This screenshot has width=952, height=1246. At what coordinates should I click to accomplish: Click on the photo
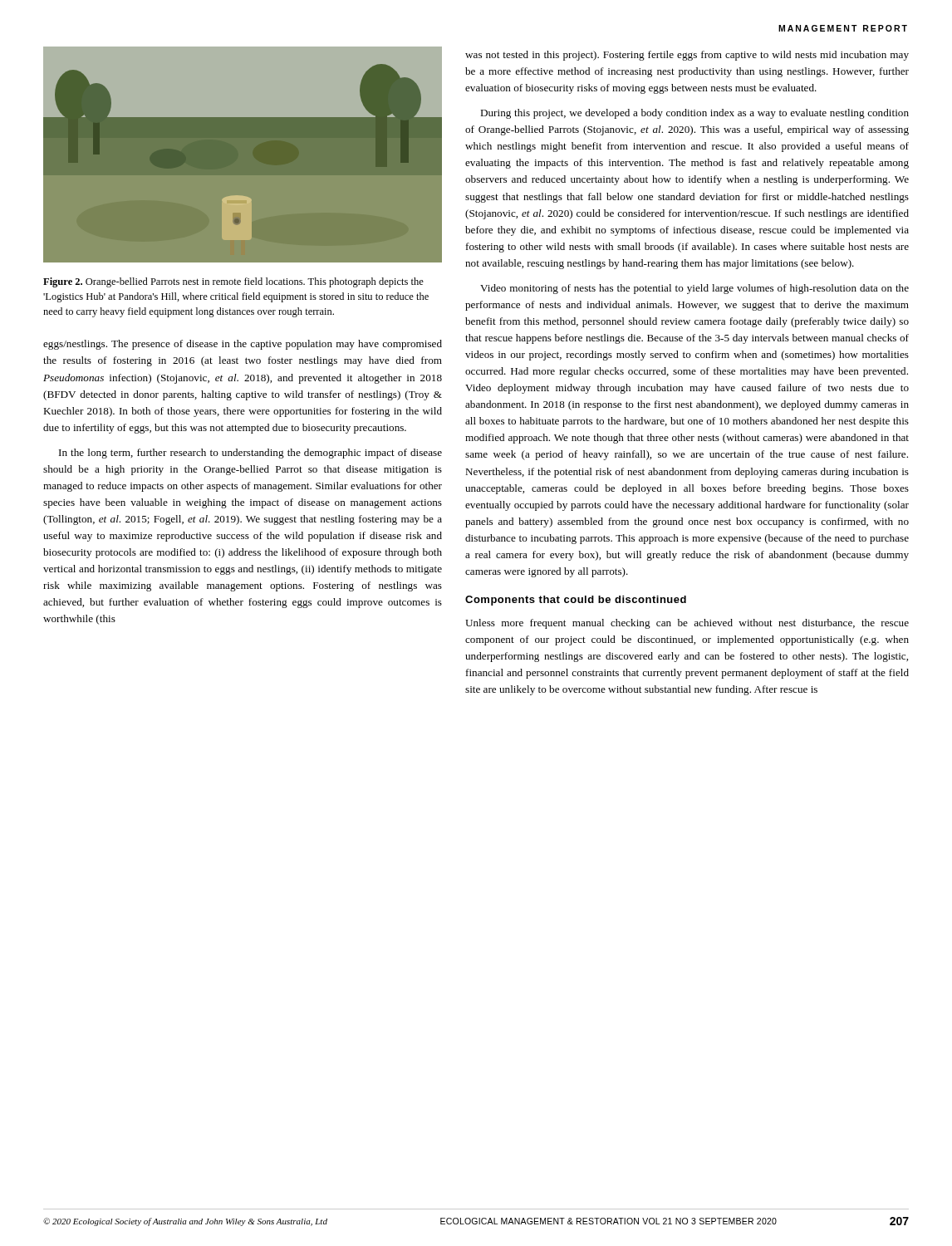pos(243,156)
